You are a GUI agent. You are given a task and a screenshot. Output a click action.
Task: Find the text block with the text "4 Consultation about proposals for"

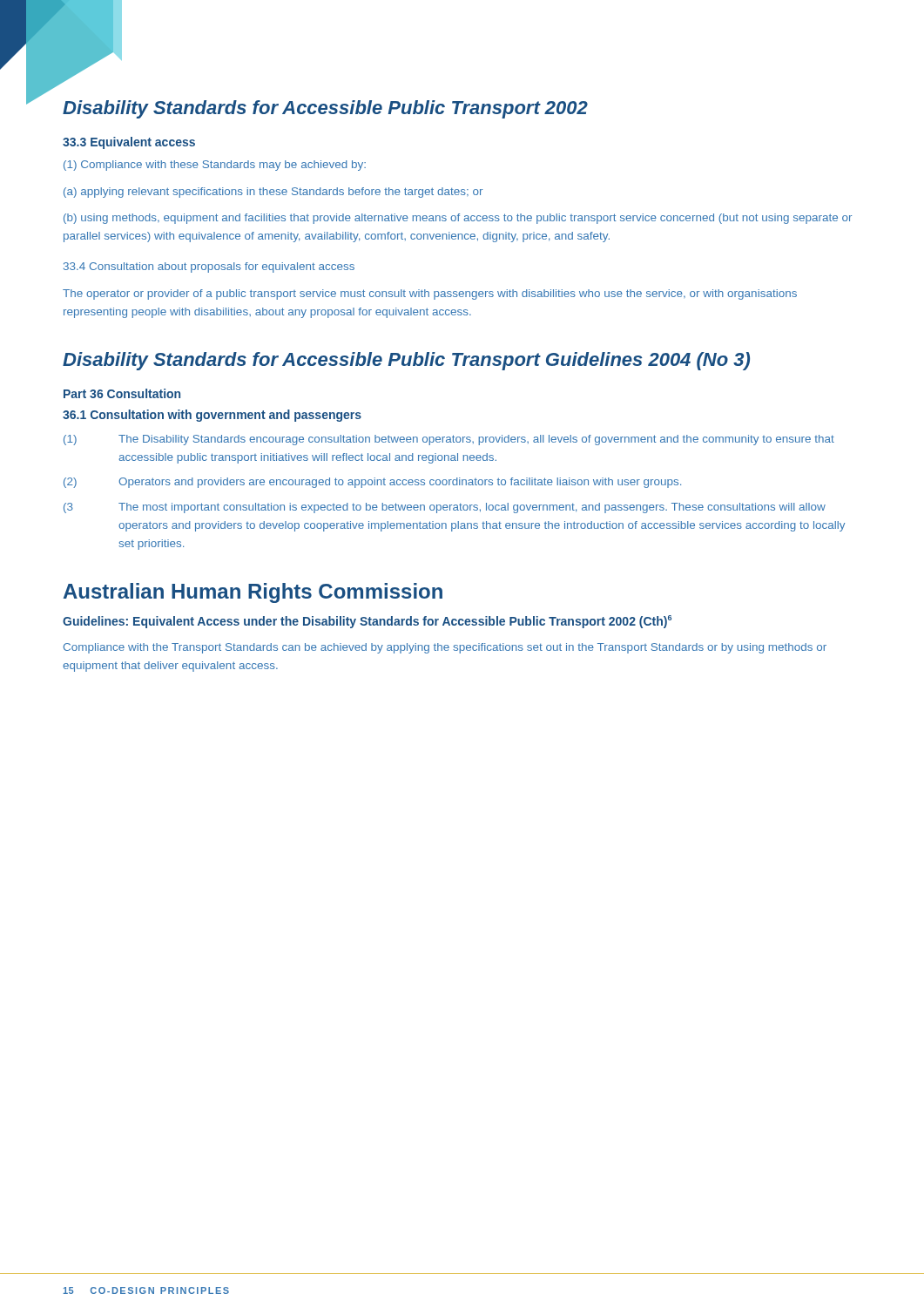[209, 267]
